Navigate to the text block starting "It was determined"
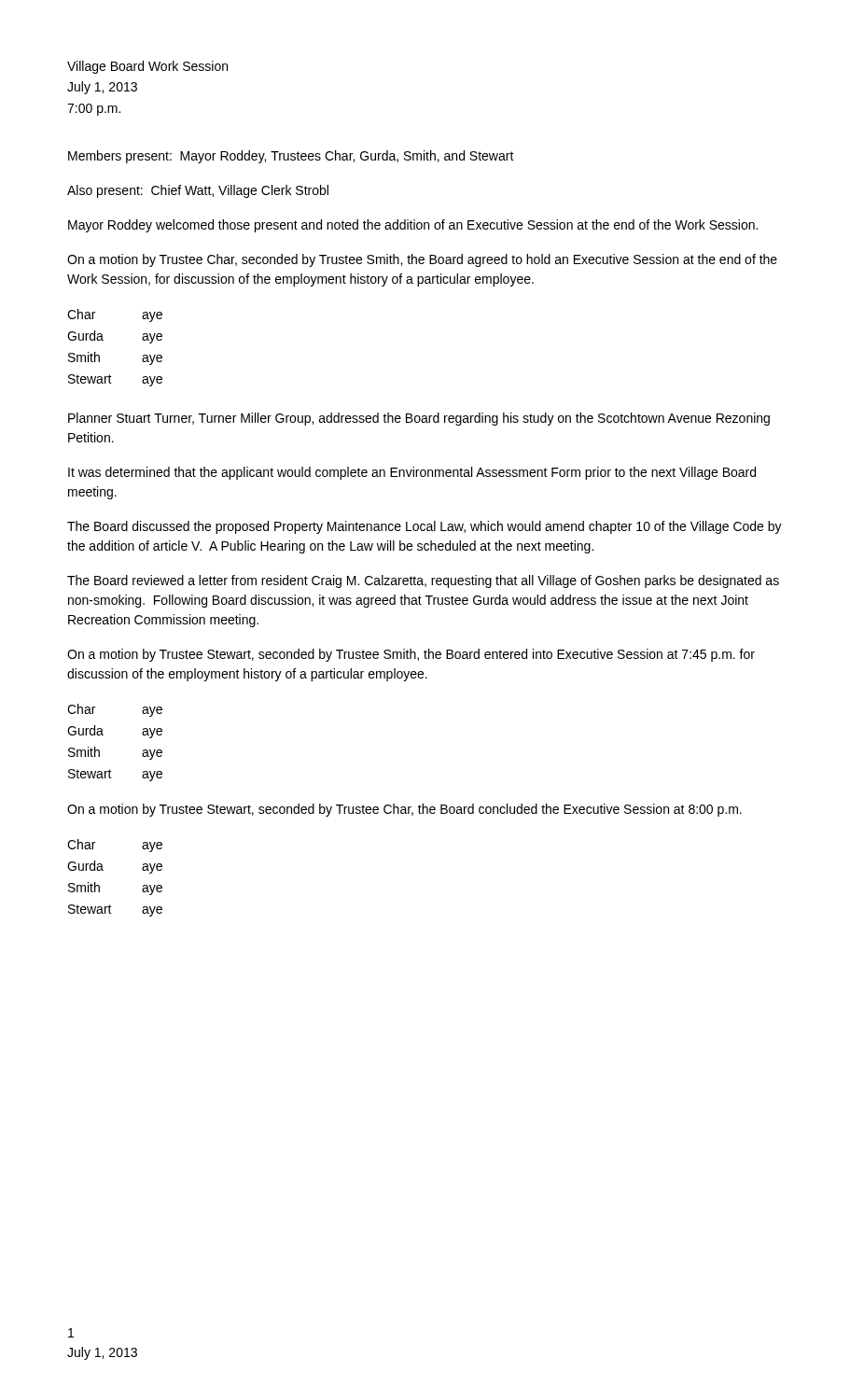Screen dimensions: 1400x850 (x=412, y=482)
